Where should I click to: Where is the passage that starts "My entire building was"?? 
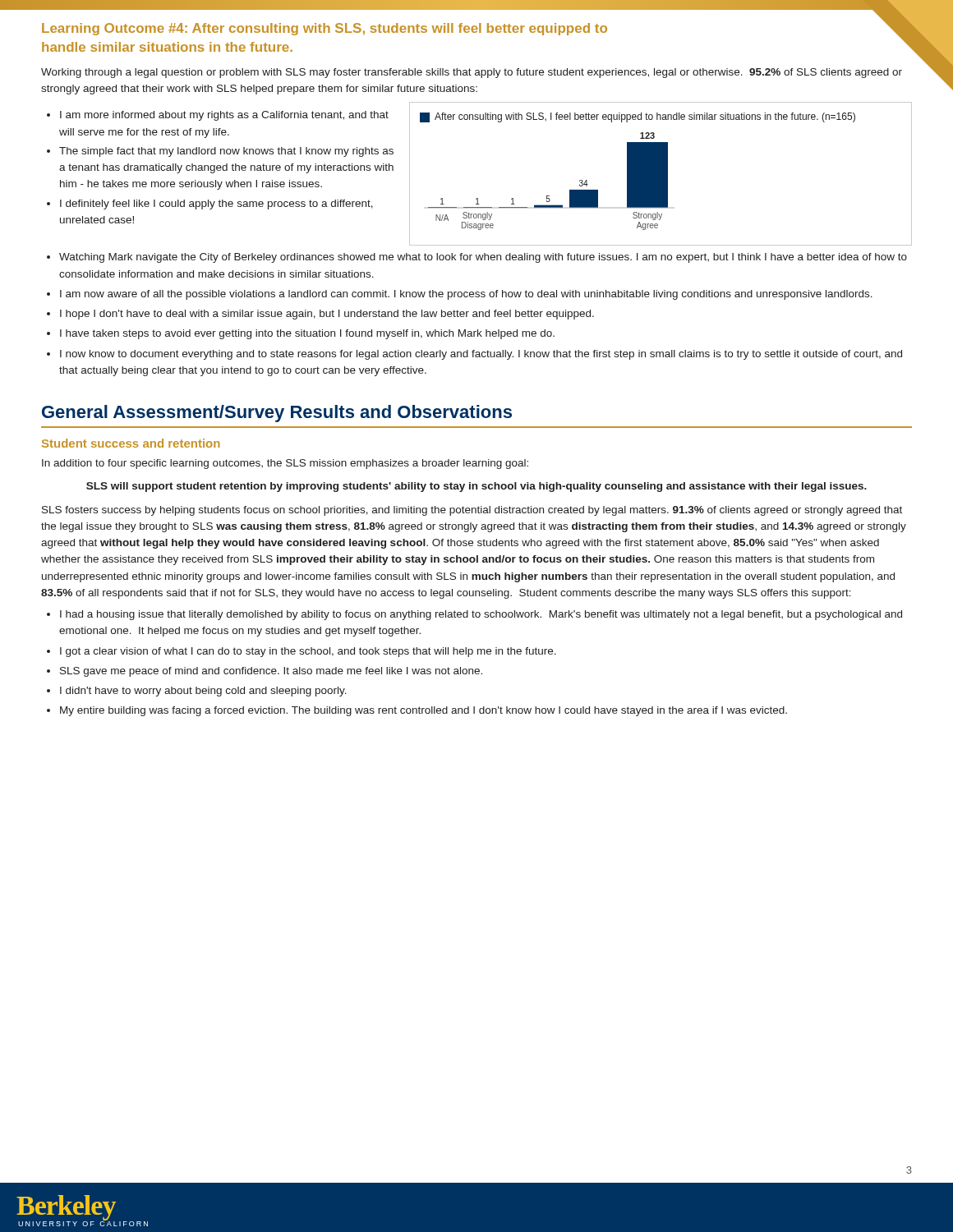point(424,710)
